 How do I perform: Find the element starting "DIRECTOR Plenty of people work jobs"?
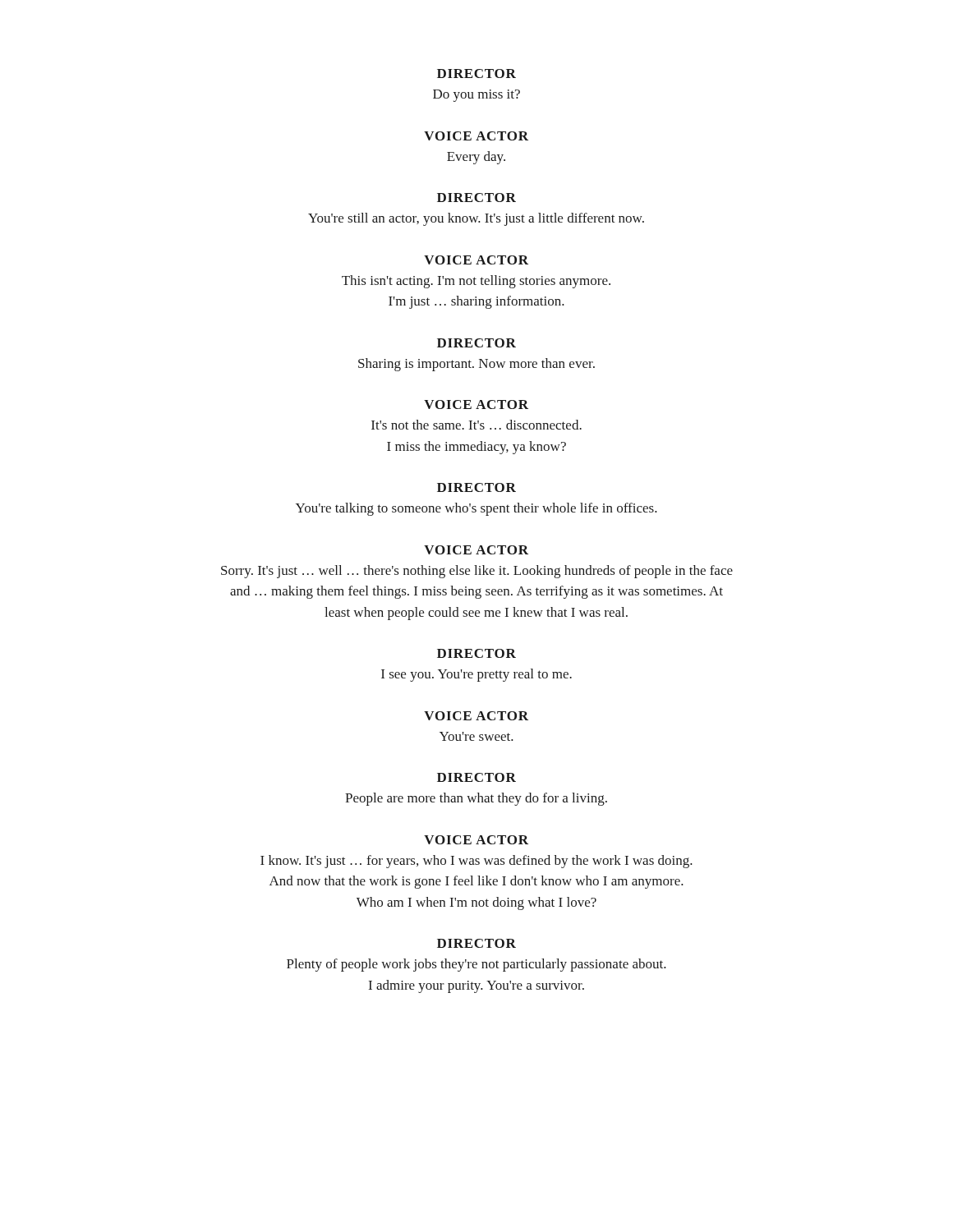click(x=476, y=965)
